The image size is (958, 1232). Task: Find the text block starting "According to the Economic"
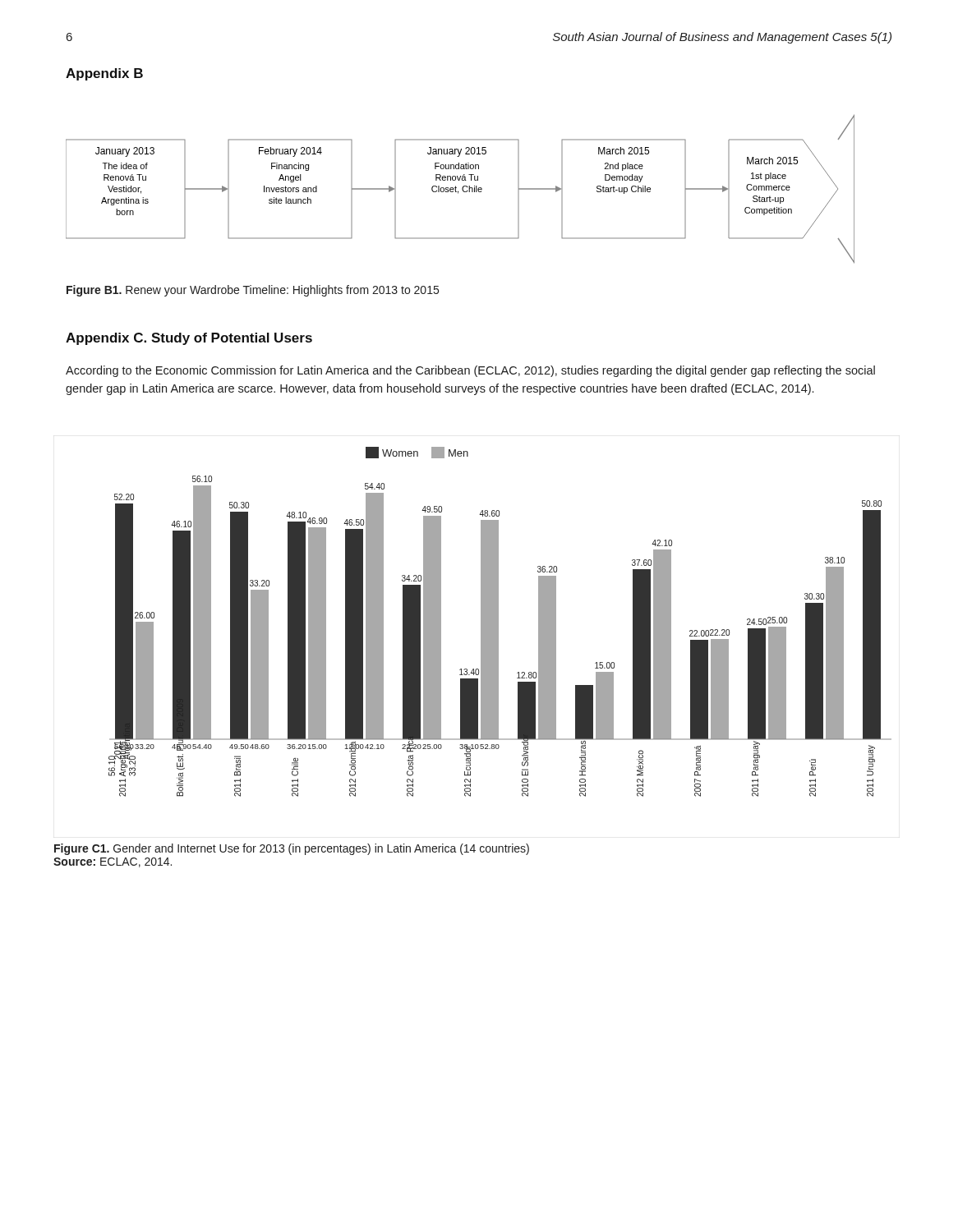pyautogui.click(x=471, y=380)
